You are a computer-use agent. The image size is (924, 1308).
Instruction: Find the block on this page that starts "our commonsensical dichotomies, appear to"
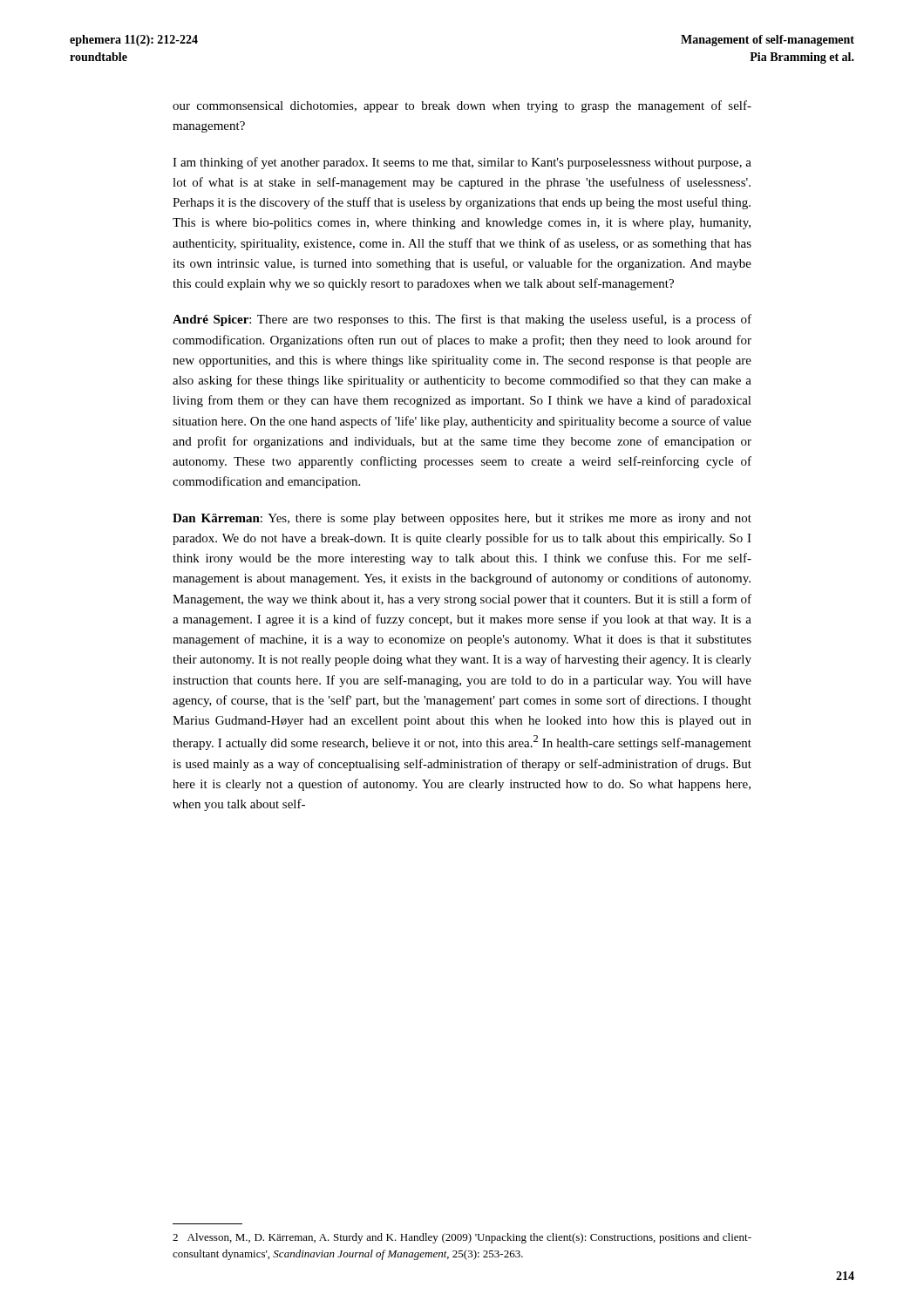pos(462,116)
